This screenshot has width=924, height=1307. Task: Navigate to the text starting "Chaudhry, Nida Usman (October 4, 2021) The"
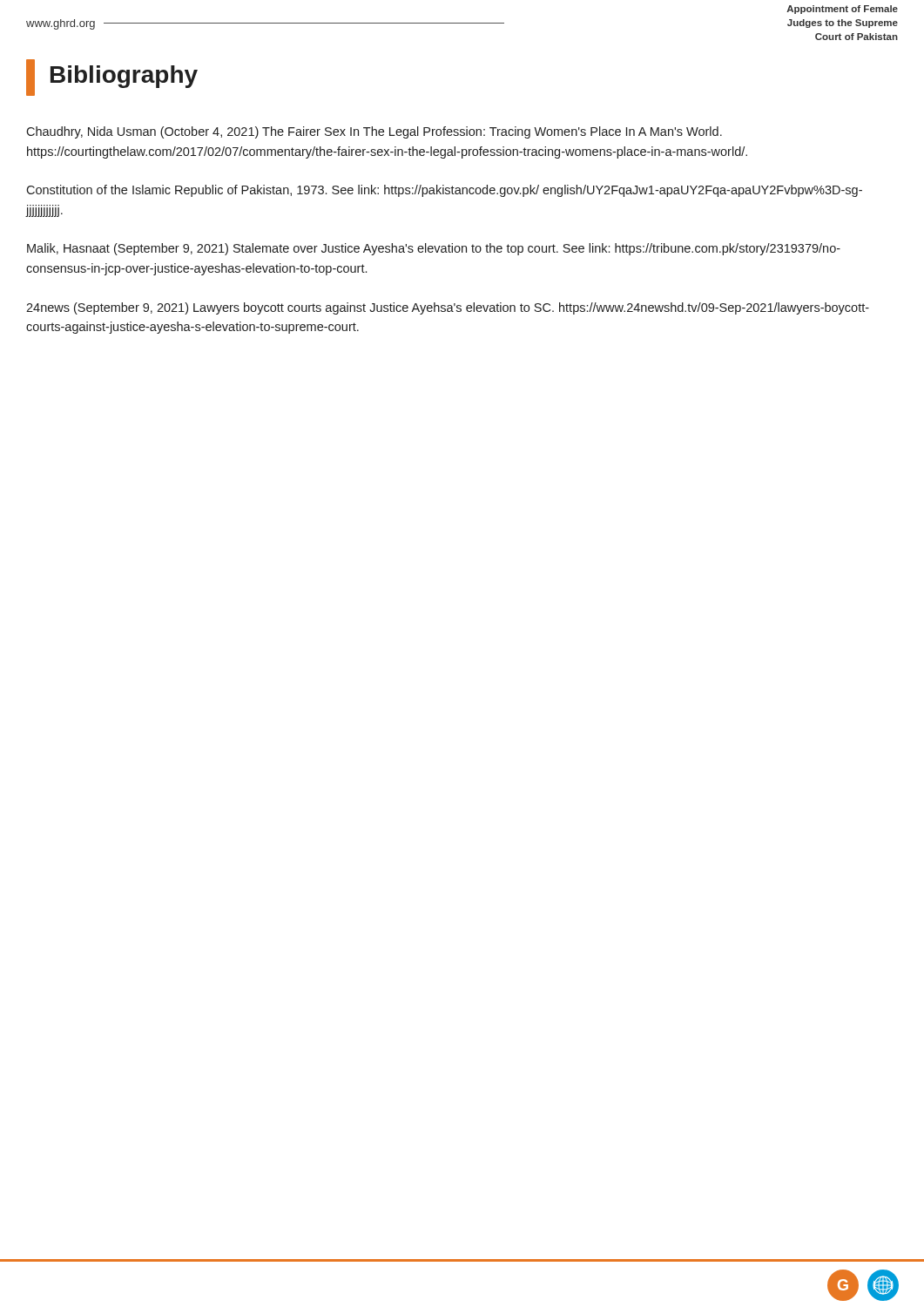click(387, 141)
